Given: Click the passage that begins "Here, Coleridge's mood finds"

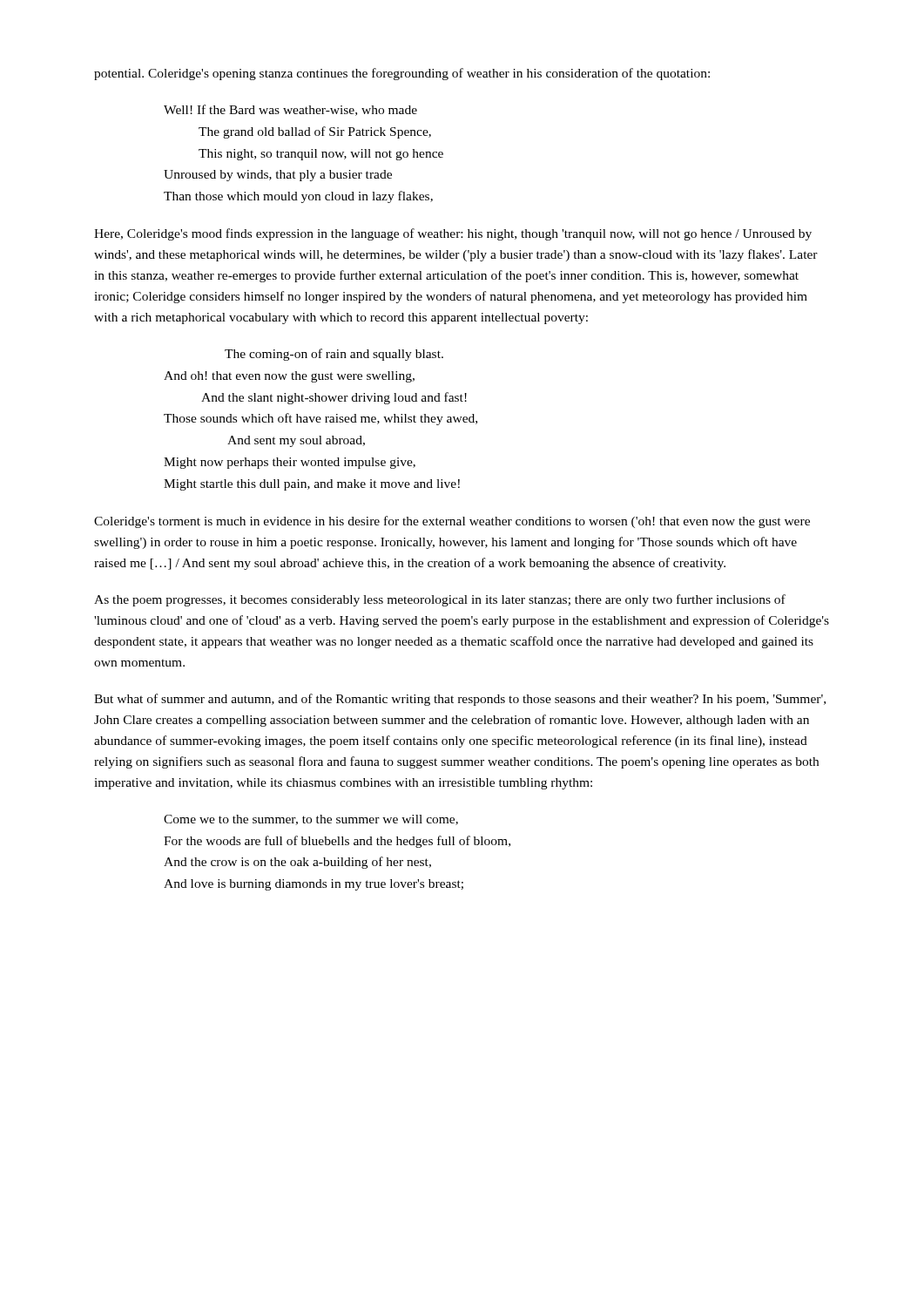Looking at the screenshot, I should (456, 275).
